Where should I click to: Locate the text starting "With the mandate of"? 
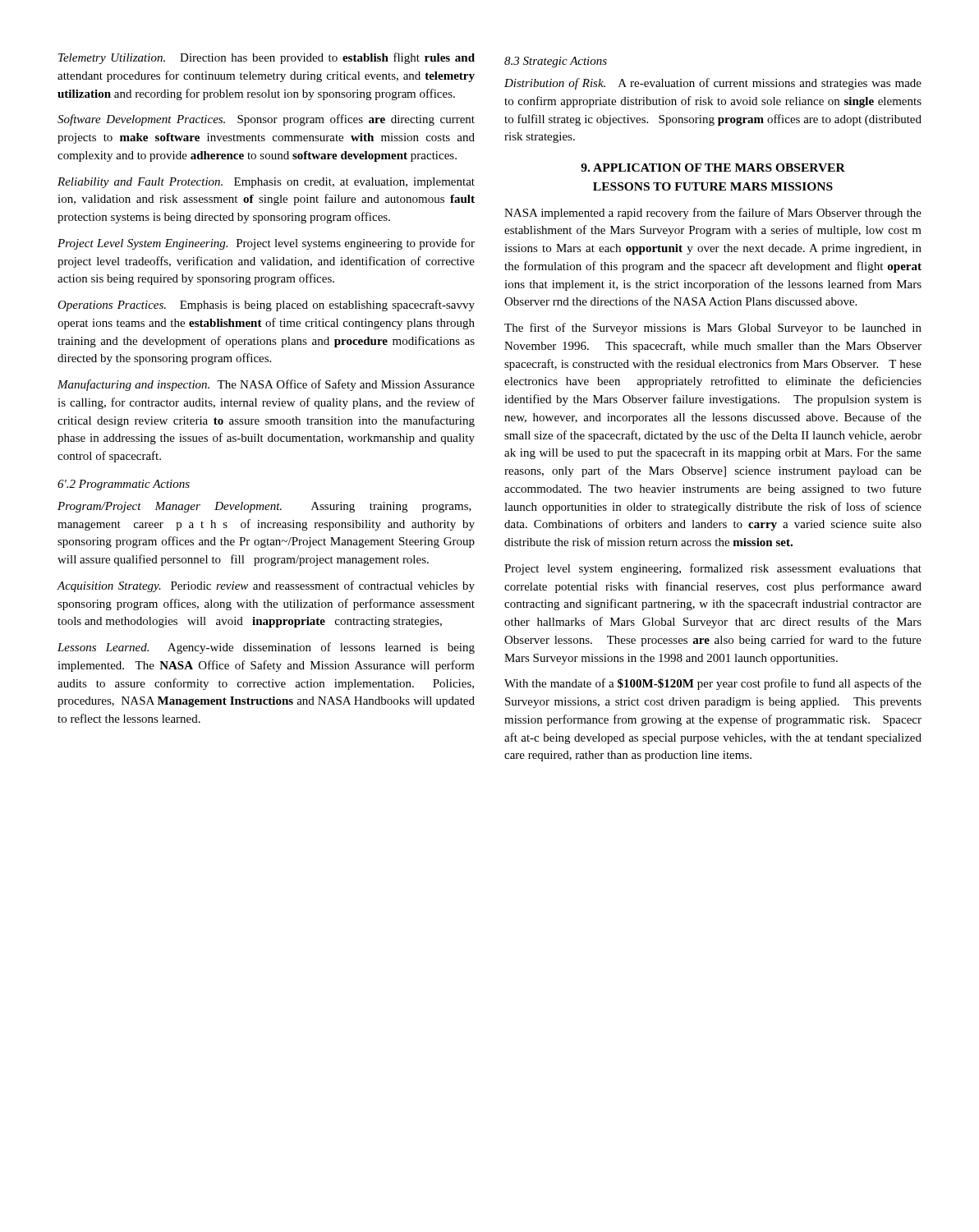(x=713, y=719)
